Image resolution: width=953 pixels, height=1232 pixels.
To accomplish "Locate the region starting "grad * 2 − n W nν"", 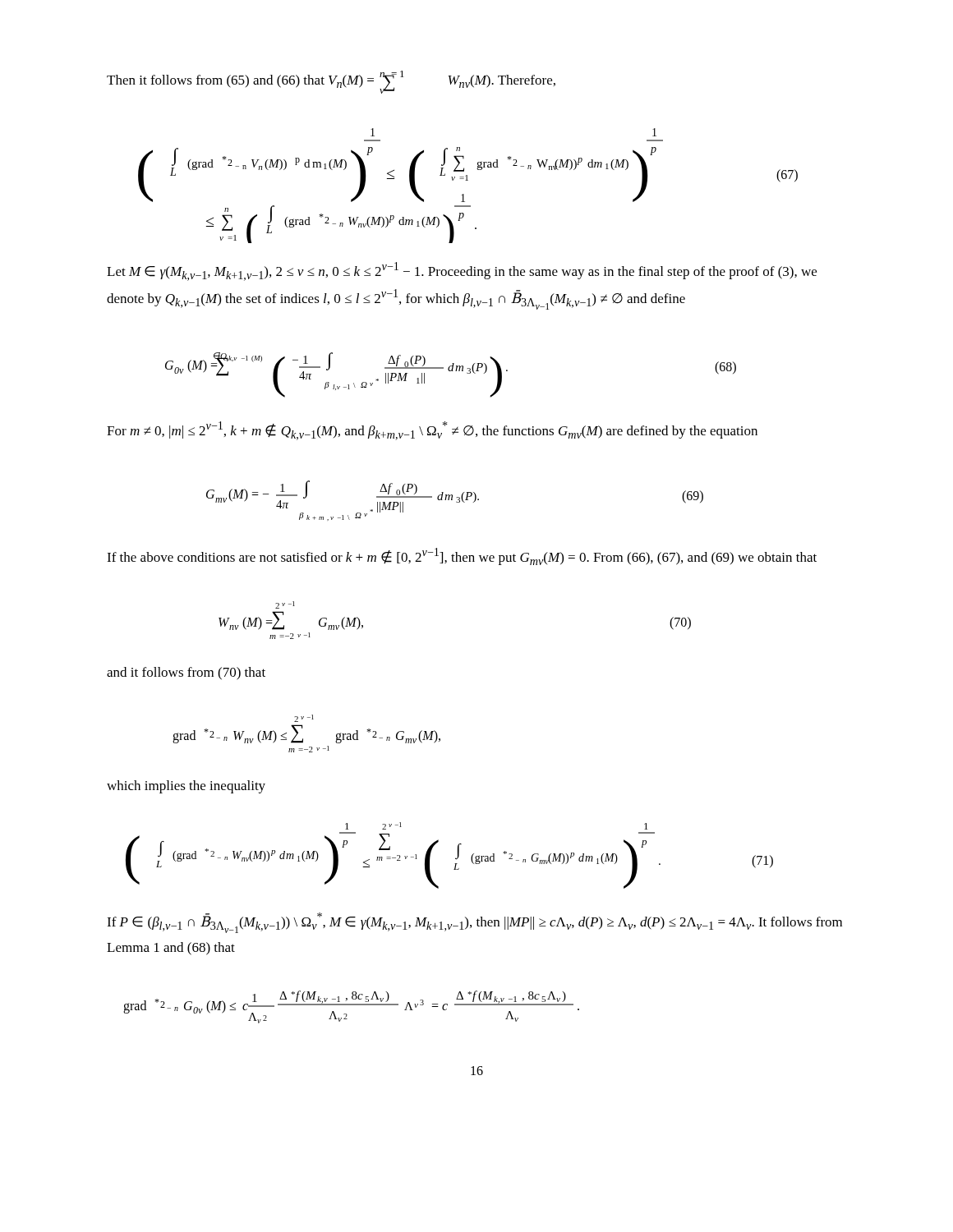I will click(x=304, y=718).
